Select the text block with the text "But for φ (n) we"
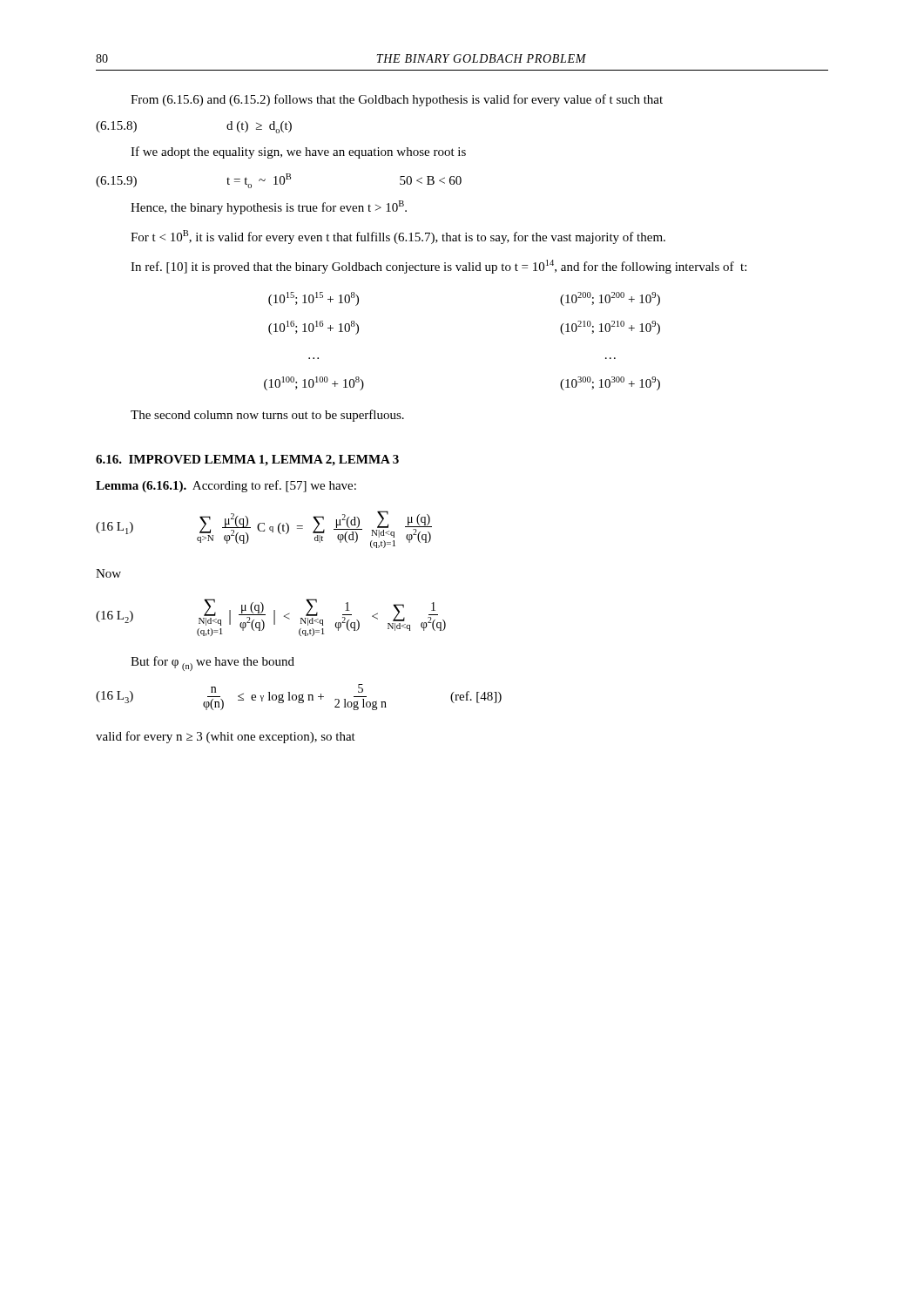Image resolution: width=924 pixels, height=1307 pixels. [212, 663]
